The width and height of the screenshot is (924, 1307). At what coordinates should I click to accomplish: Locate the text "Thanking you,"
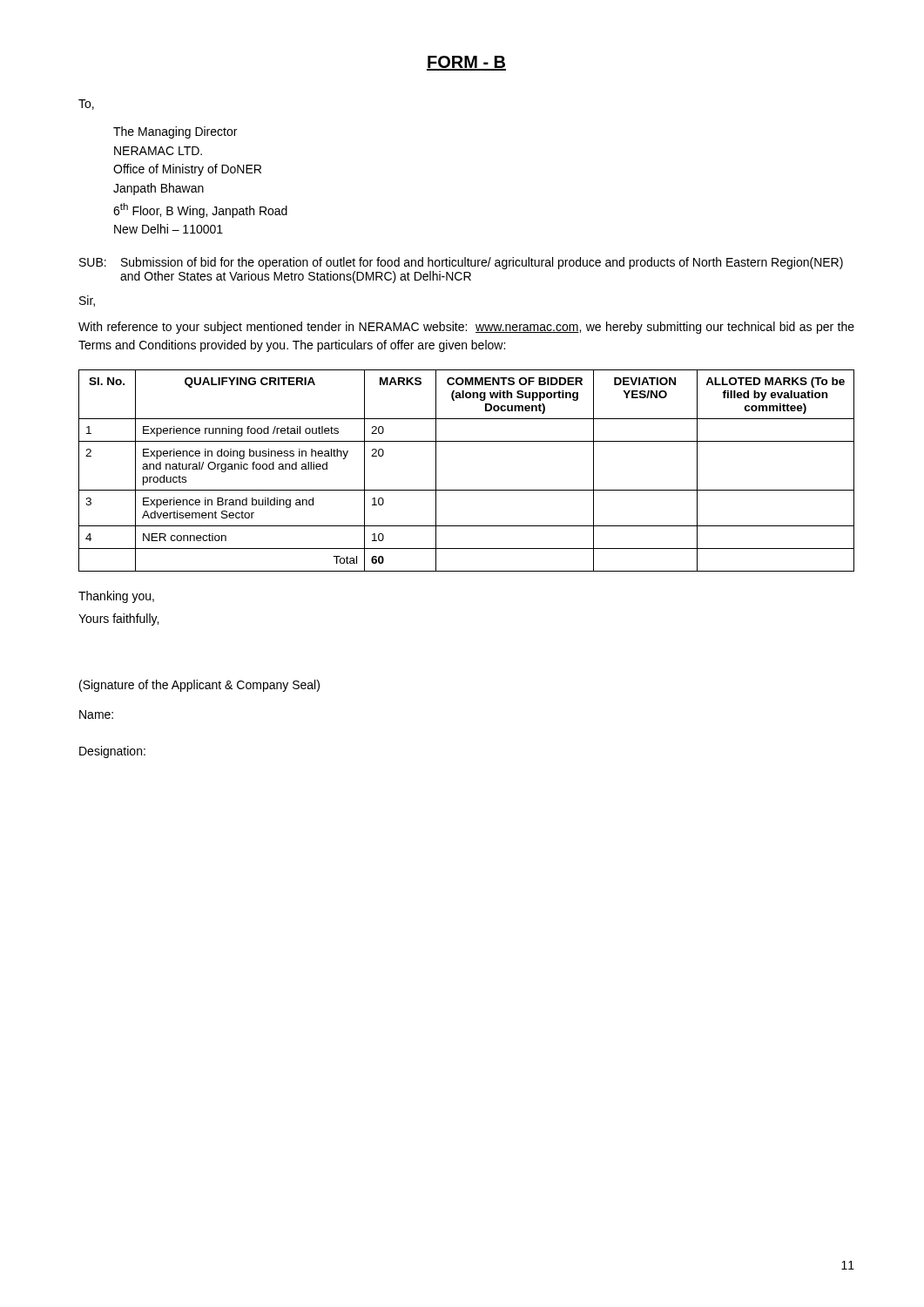point(117,596)
